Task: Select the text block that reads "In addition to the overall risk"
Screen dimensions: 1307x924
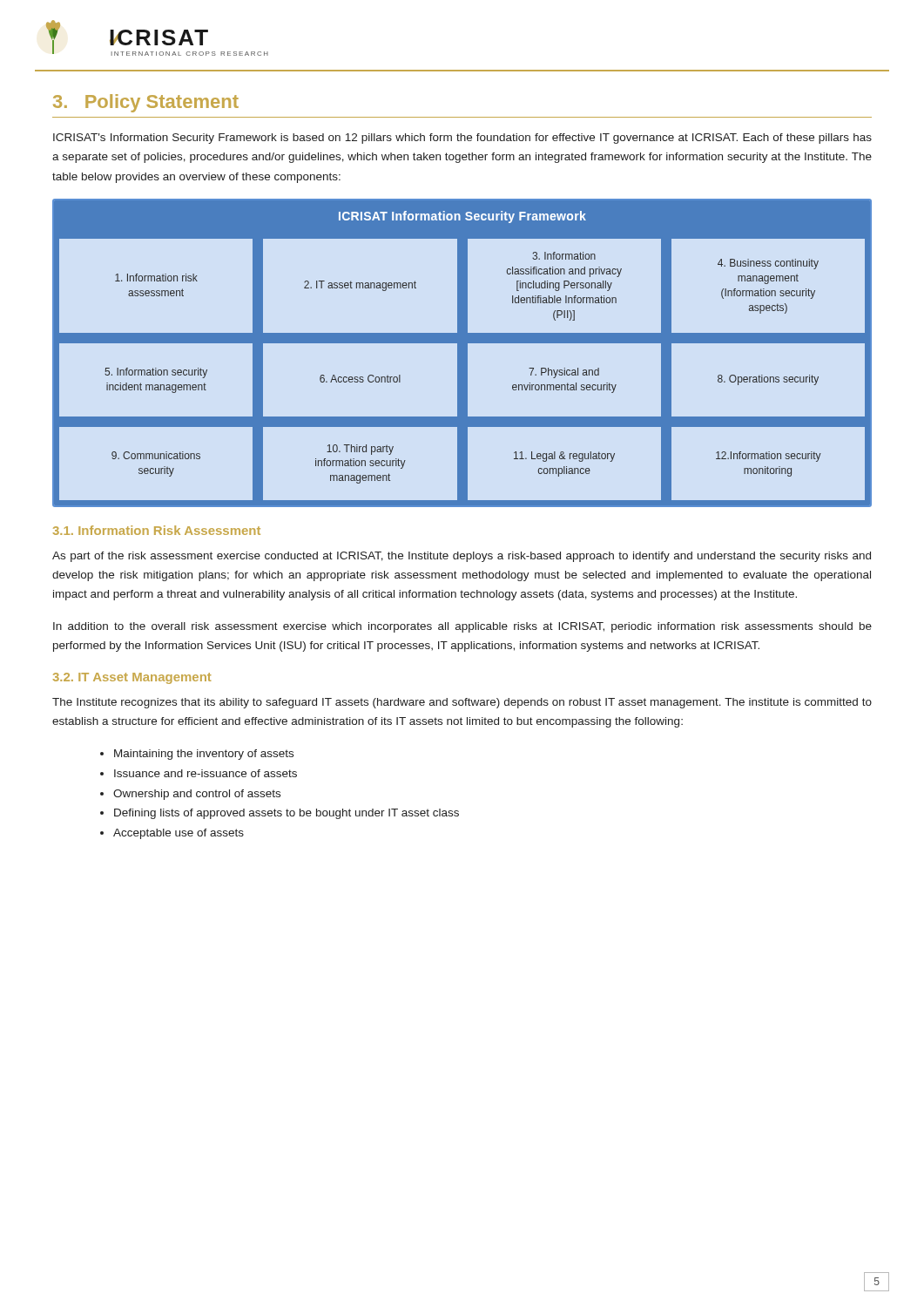Action: [462, 635]
